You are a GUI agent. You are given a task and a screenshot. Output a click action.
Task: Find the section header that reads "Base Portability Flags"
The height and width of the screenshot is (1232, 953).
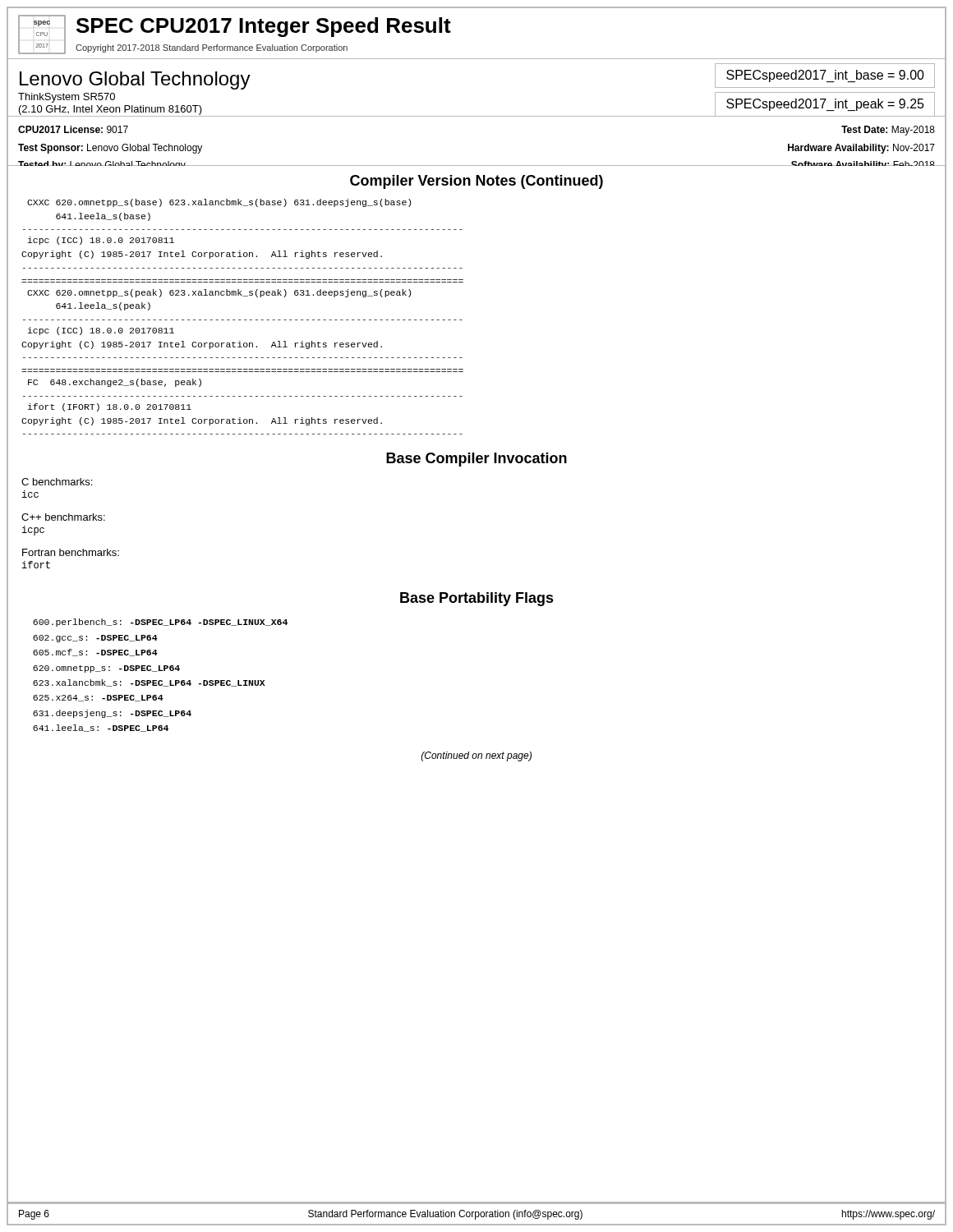pos(476,598)
